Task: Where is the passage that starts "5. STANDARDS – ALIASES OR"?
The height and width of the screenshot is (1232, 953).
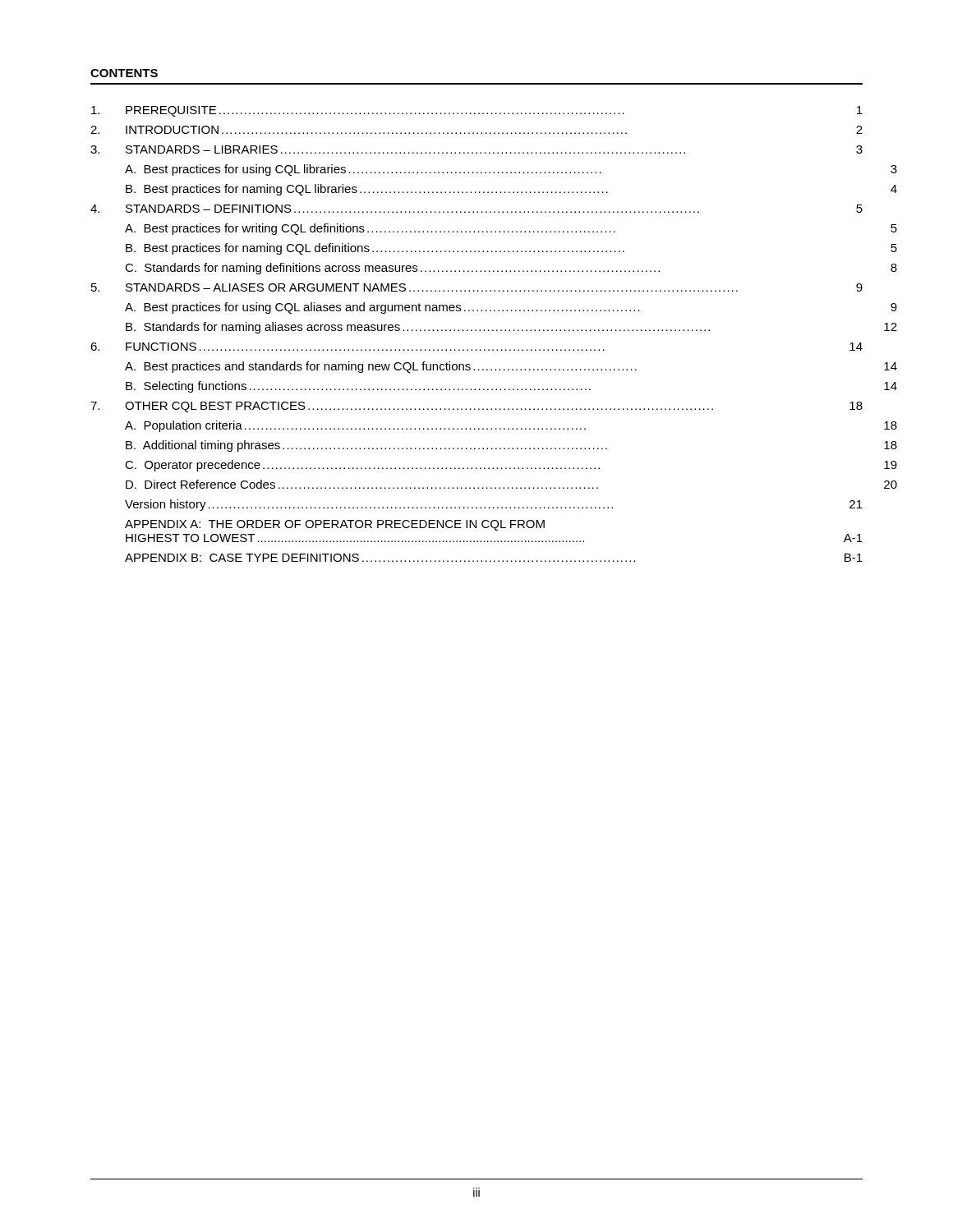Action: tap(476, 287)
